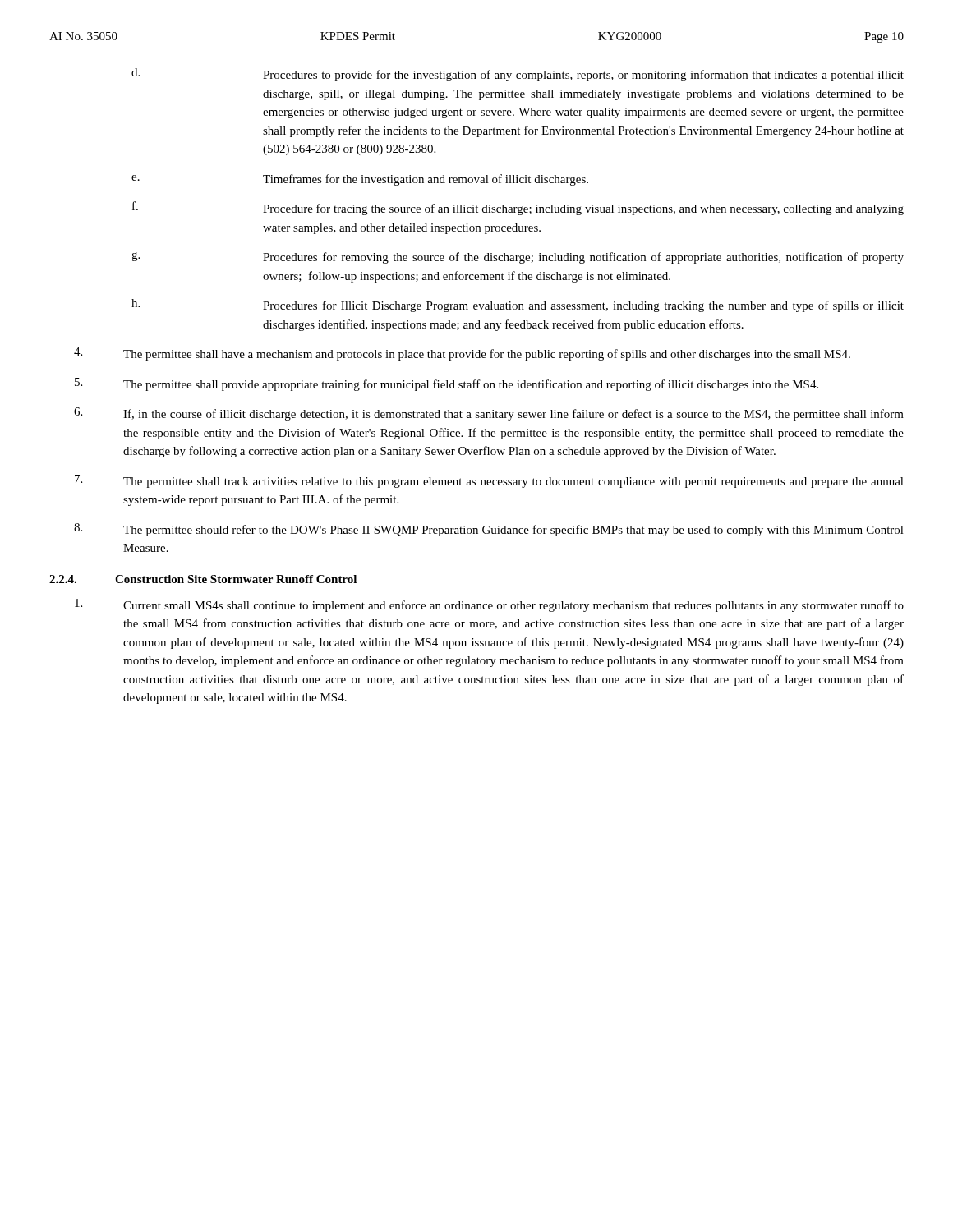The image size is (953, 1232).
Task: Where is the passage that starts "h. Procedures for Illicit Discharge Program"?
Action: click(476, 315)
